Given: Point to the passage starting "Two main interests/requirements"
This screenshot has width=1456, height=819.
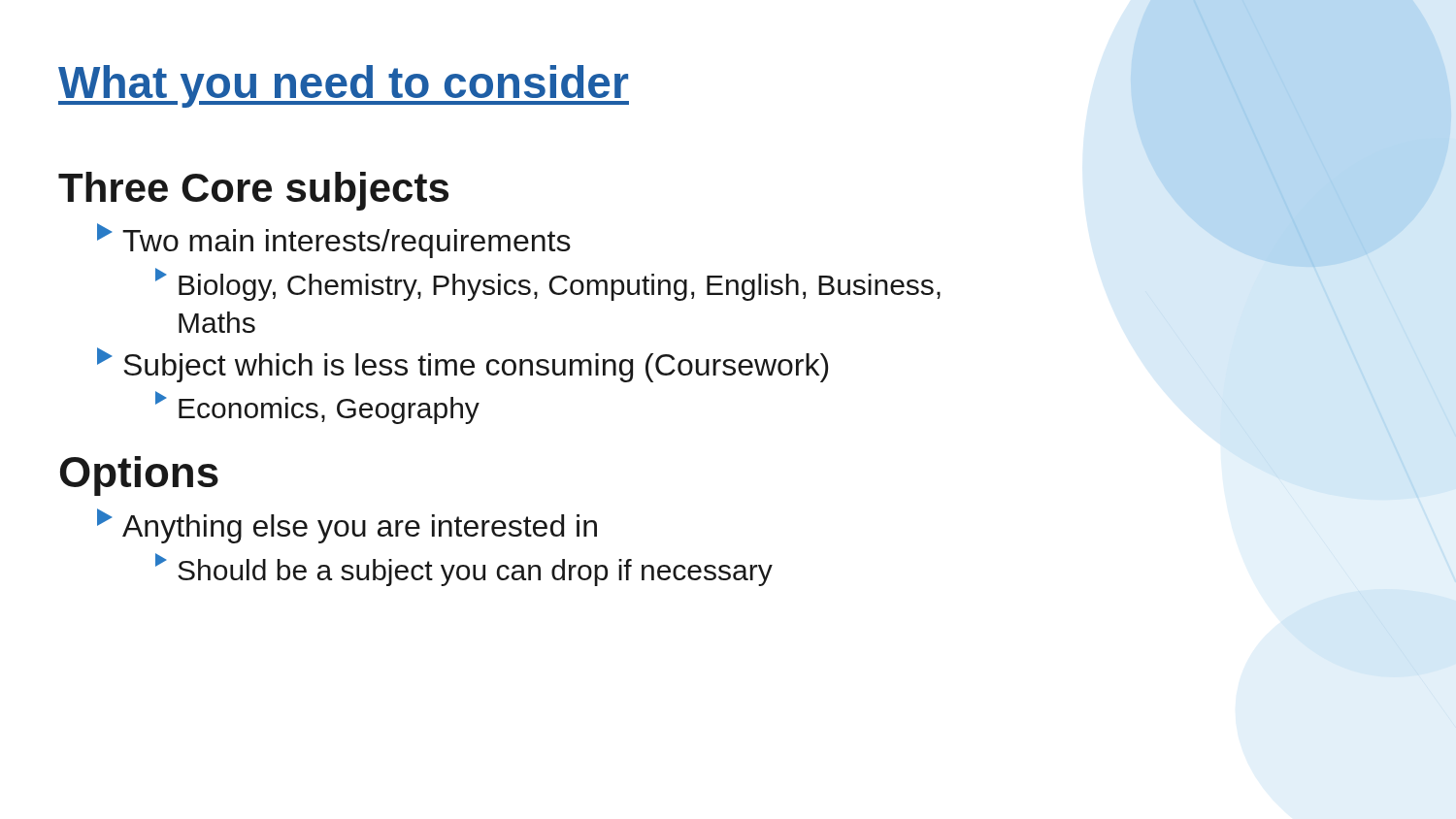Looking at the screenshot, I should pyautogui.click(x=334, y=241).
